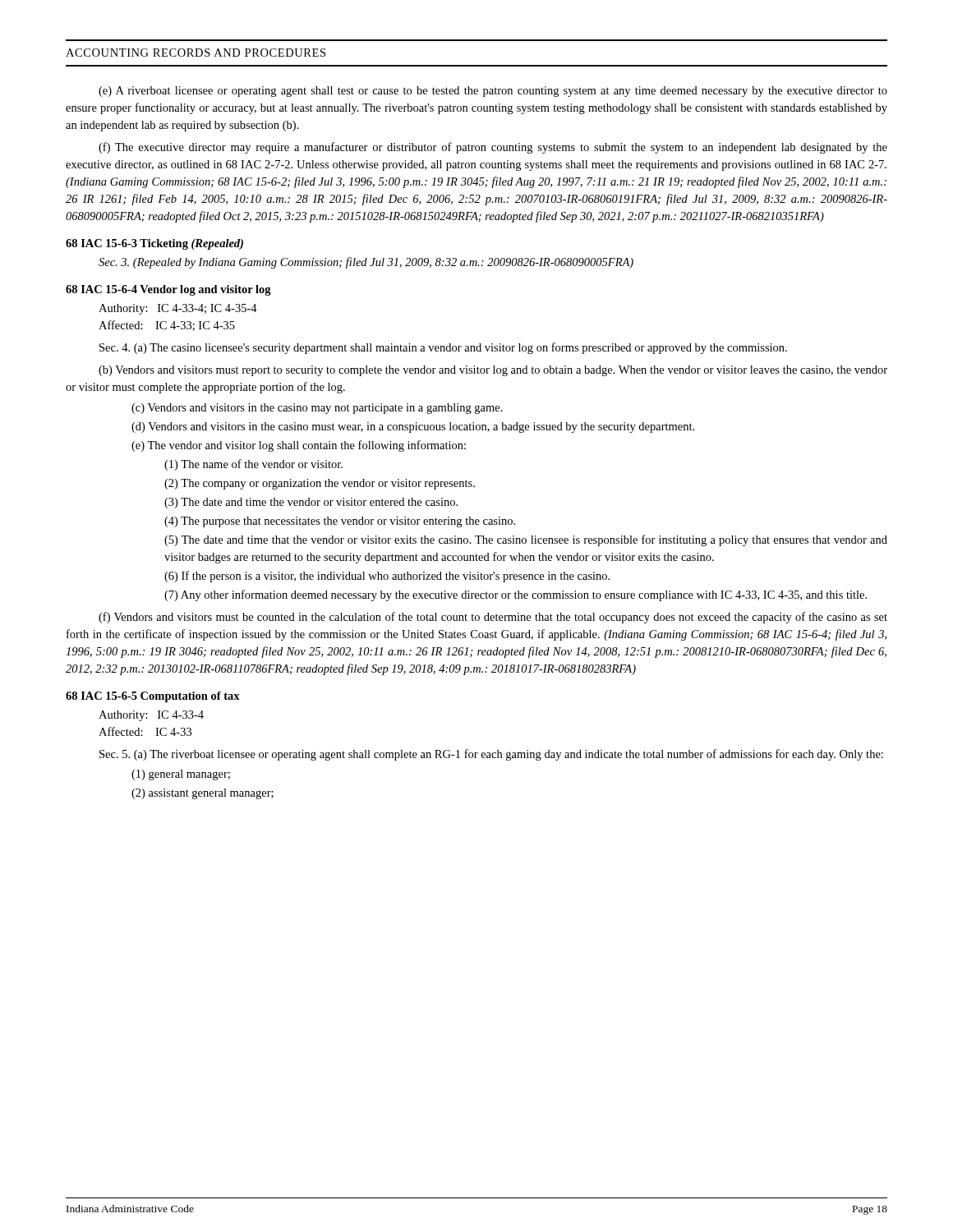Find the text starting "(f) Vendors and visitors must be"

(476, 643)
